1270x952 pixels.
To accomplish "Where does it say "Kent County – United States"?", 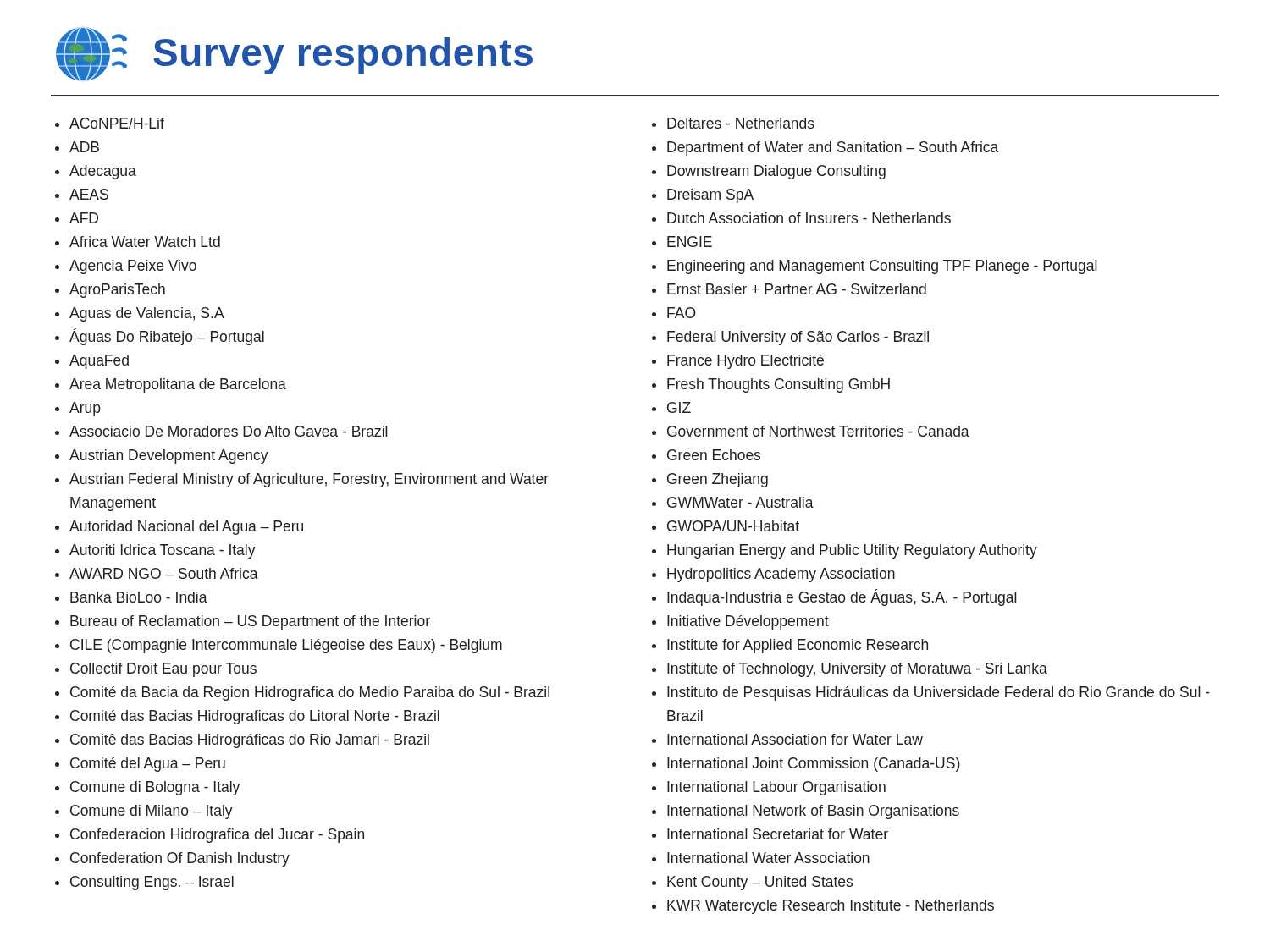I will [x=760, y=882].
